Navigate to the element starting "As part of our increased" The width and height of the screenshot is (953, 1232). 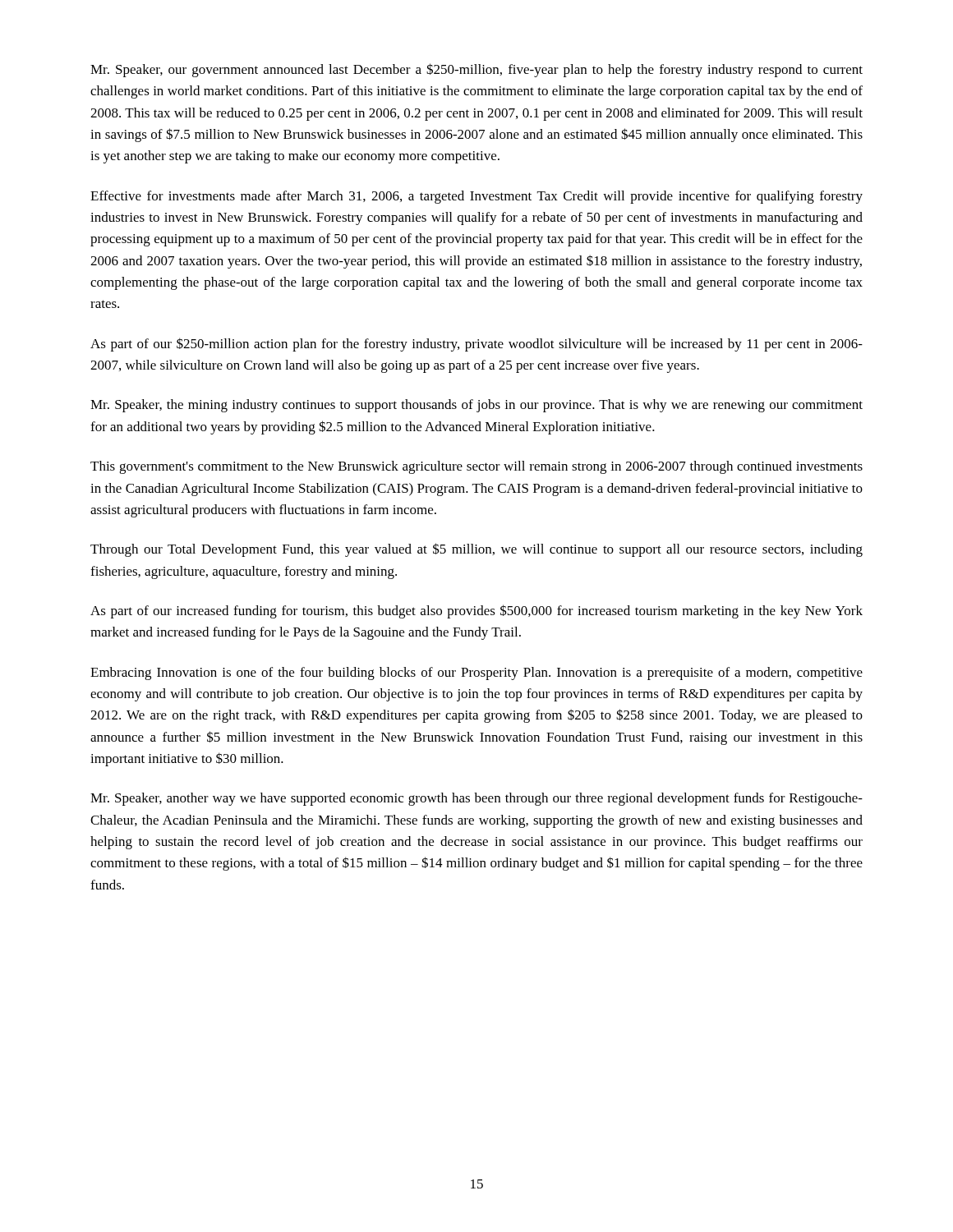(x=476, y=621)
